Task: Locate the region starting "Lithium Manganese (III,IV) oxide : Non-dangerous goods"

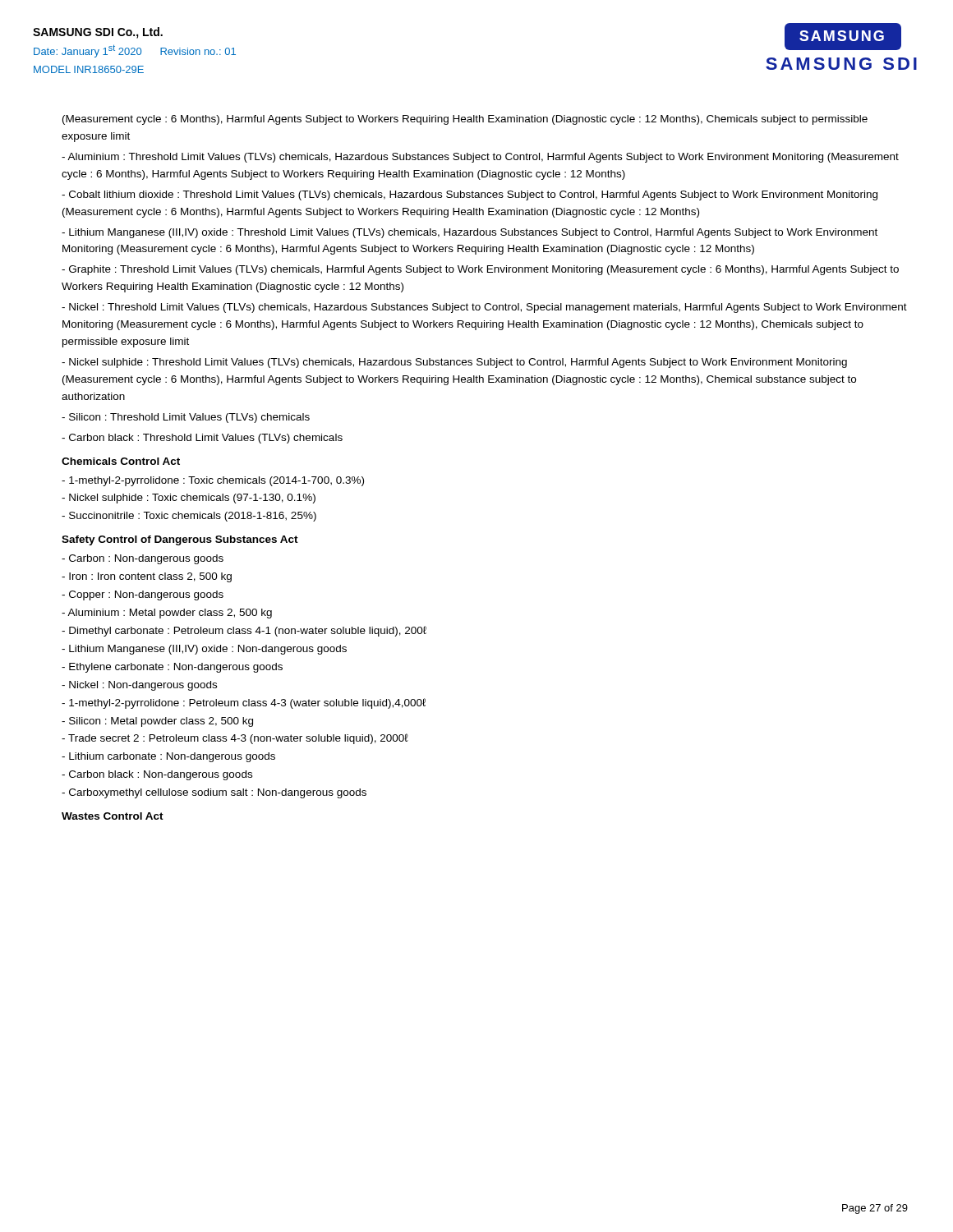Action: [x=204, y=648]
